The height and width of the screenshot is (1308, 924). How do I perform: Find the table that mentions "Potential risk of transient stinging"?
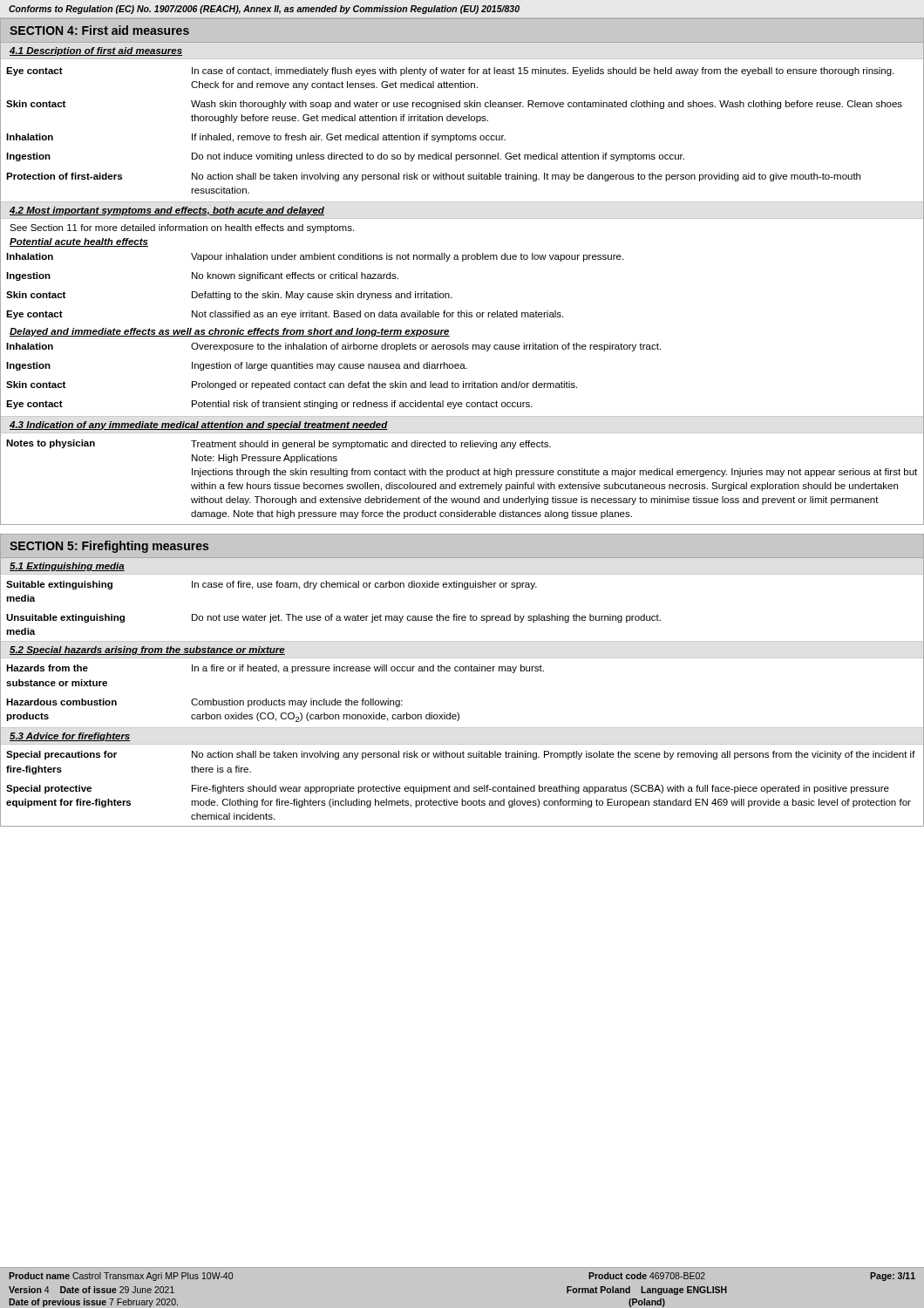462,375
